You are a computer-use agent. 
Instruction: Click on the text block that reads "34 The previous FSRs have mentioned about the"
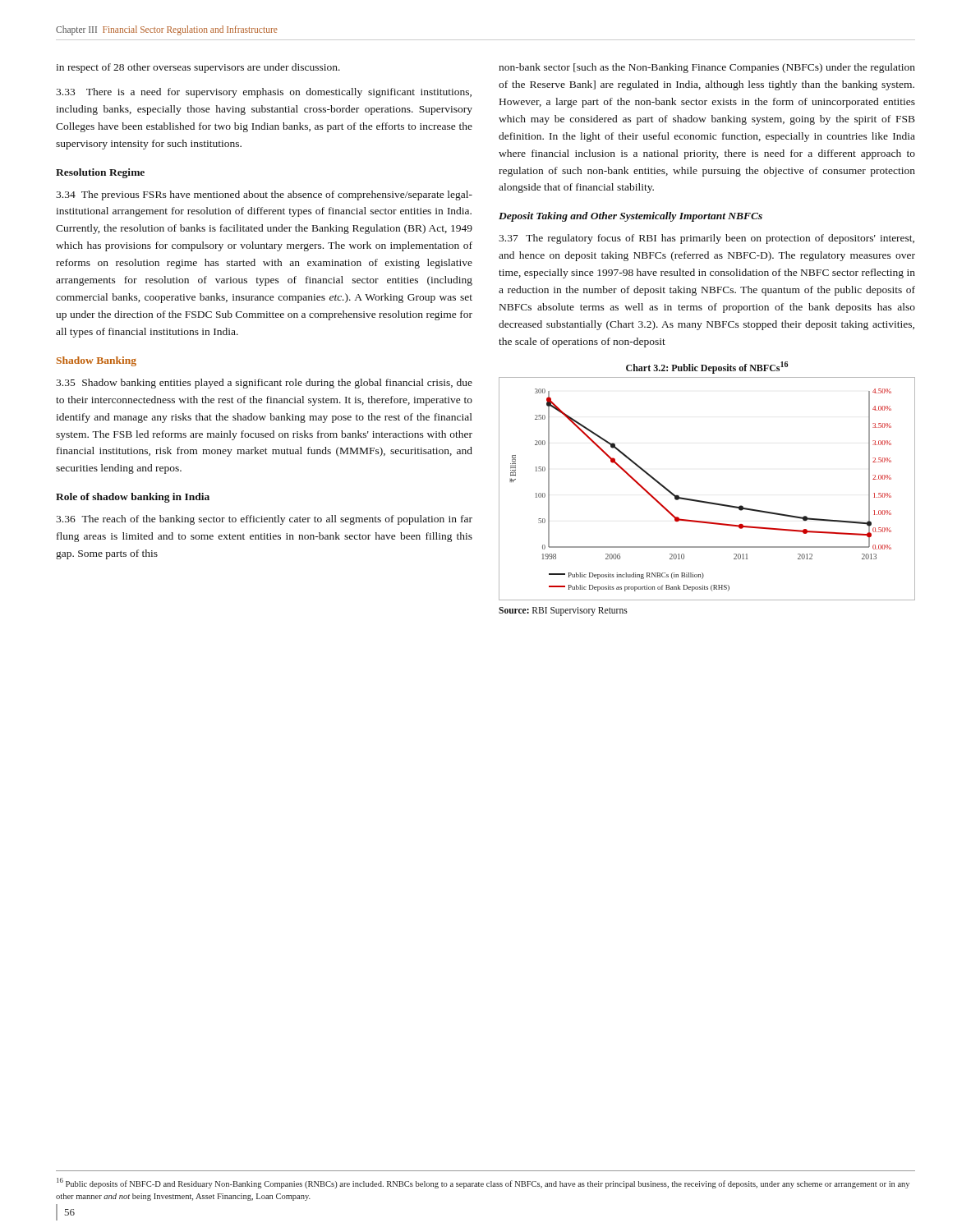click(x=264, y=263)
